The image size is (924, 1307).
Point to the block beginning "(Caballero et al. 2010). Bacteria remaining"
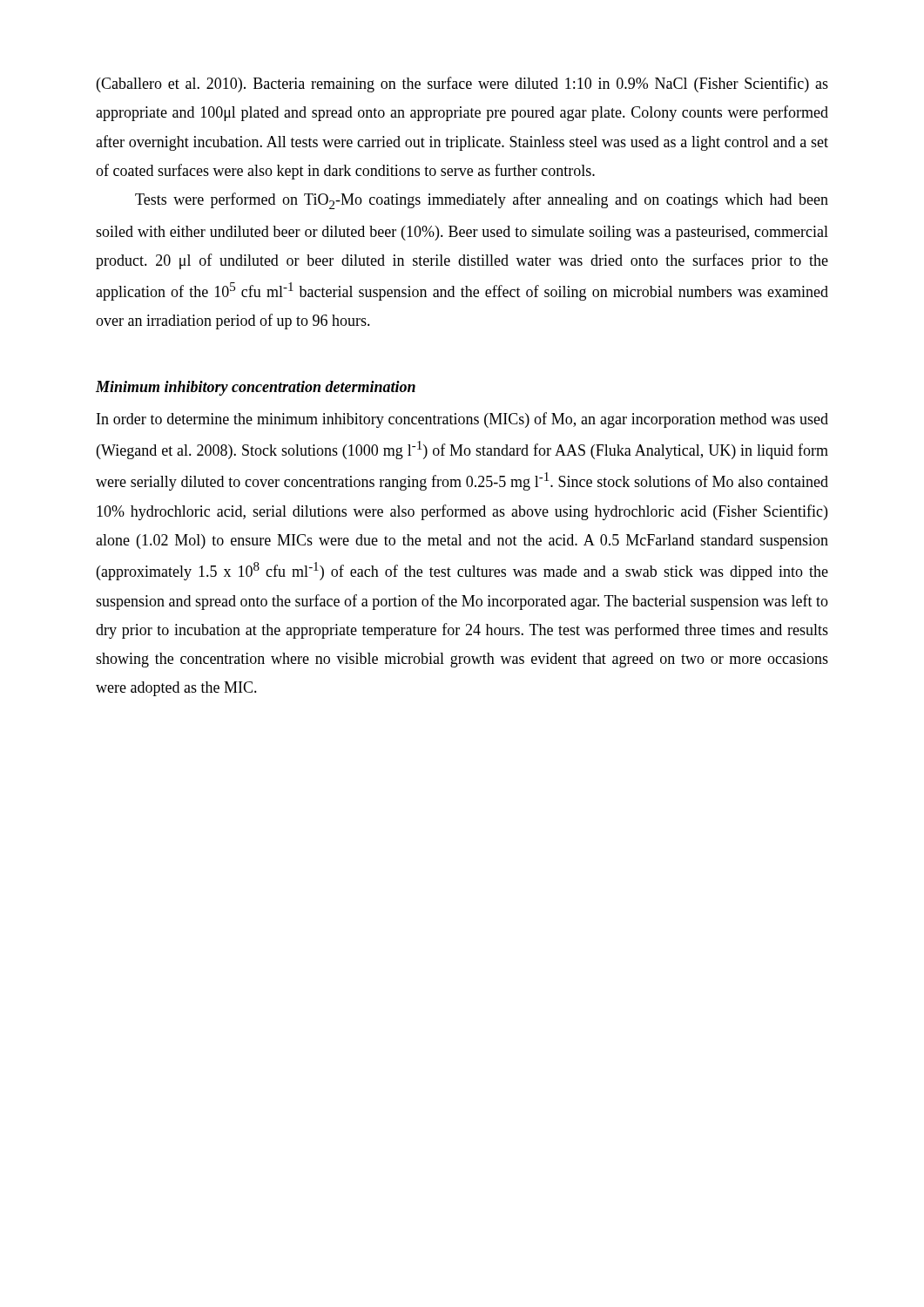[x=462, y=127]
